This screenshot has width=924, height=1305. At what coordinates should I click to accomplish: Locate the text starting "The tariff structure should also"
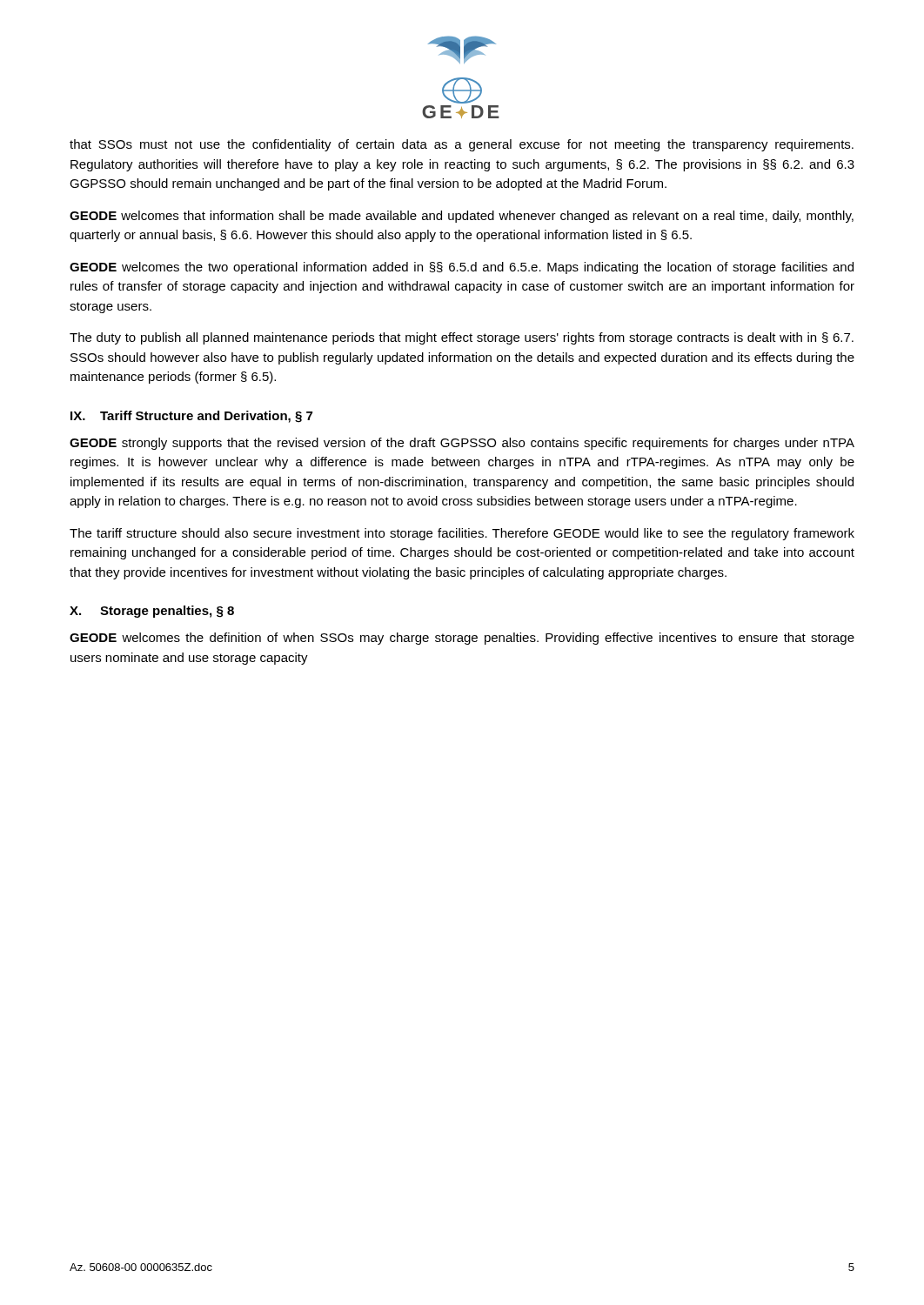click(462, 553)
